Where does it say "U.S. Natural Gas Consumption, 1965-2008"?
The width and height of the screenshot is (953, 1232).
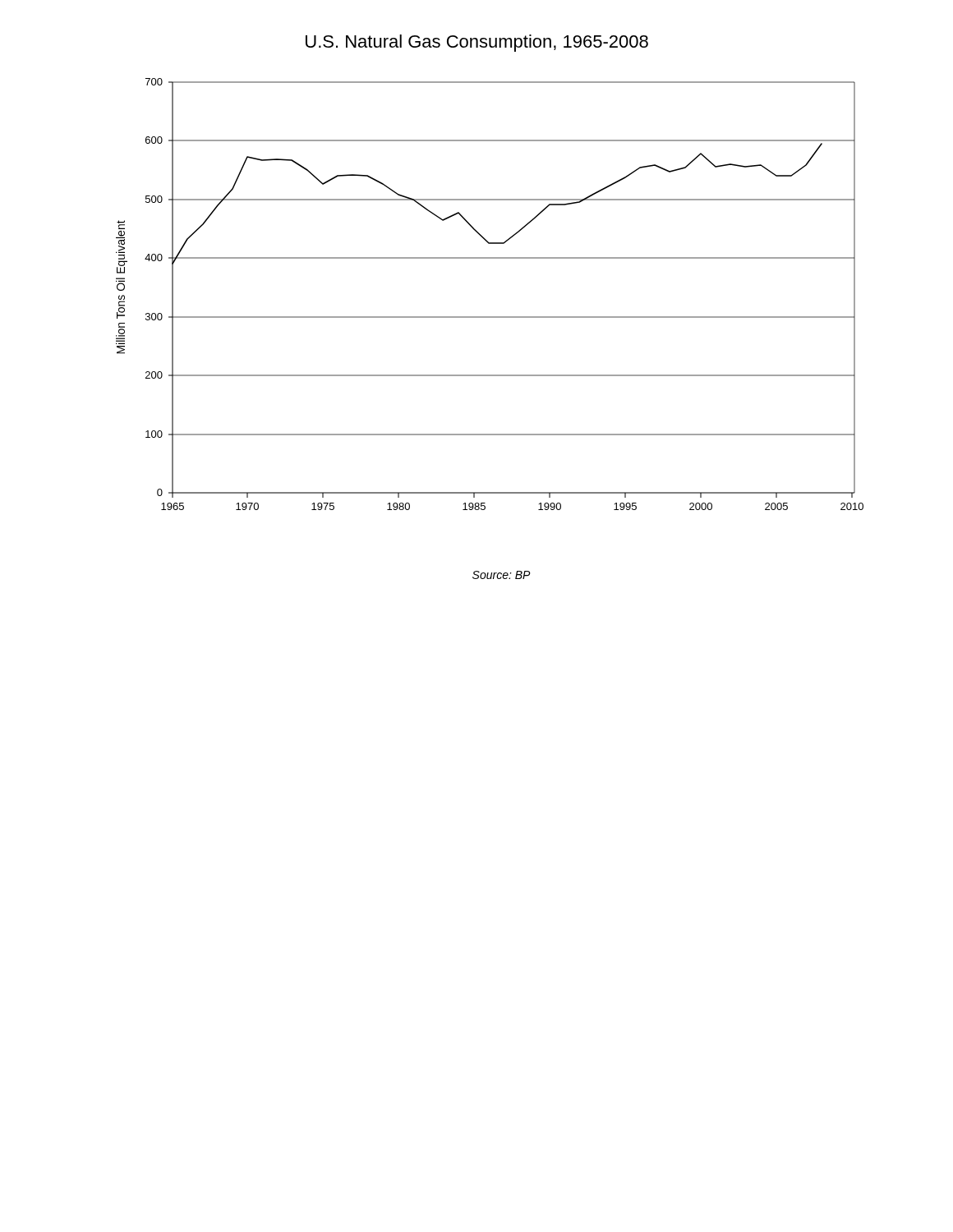coord(476,41)
